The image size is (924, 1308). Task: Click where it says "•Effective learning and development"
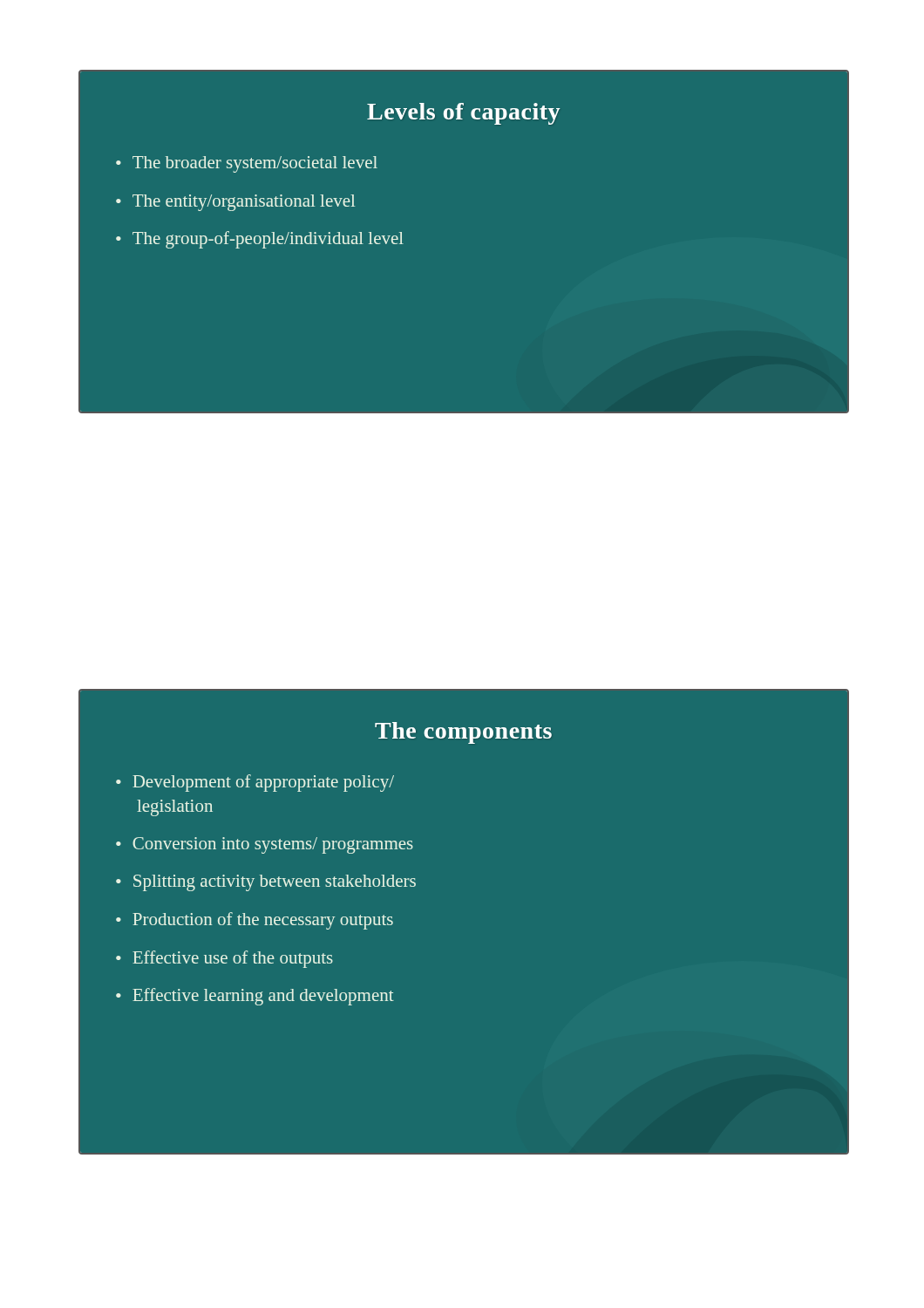click(x=254, y=996)
